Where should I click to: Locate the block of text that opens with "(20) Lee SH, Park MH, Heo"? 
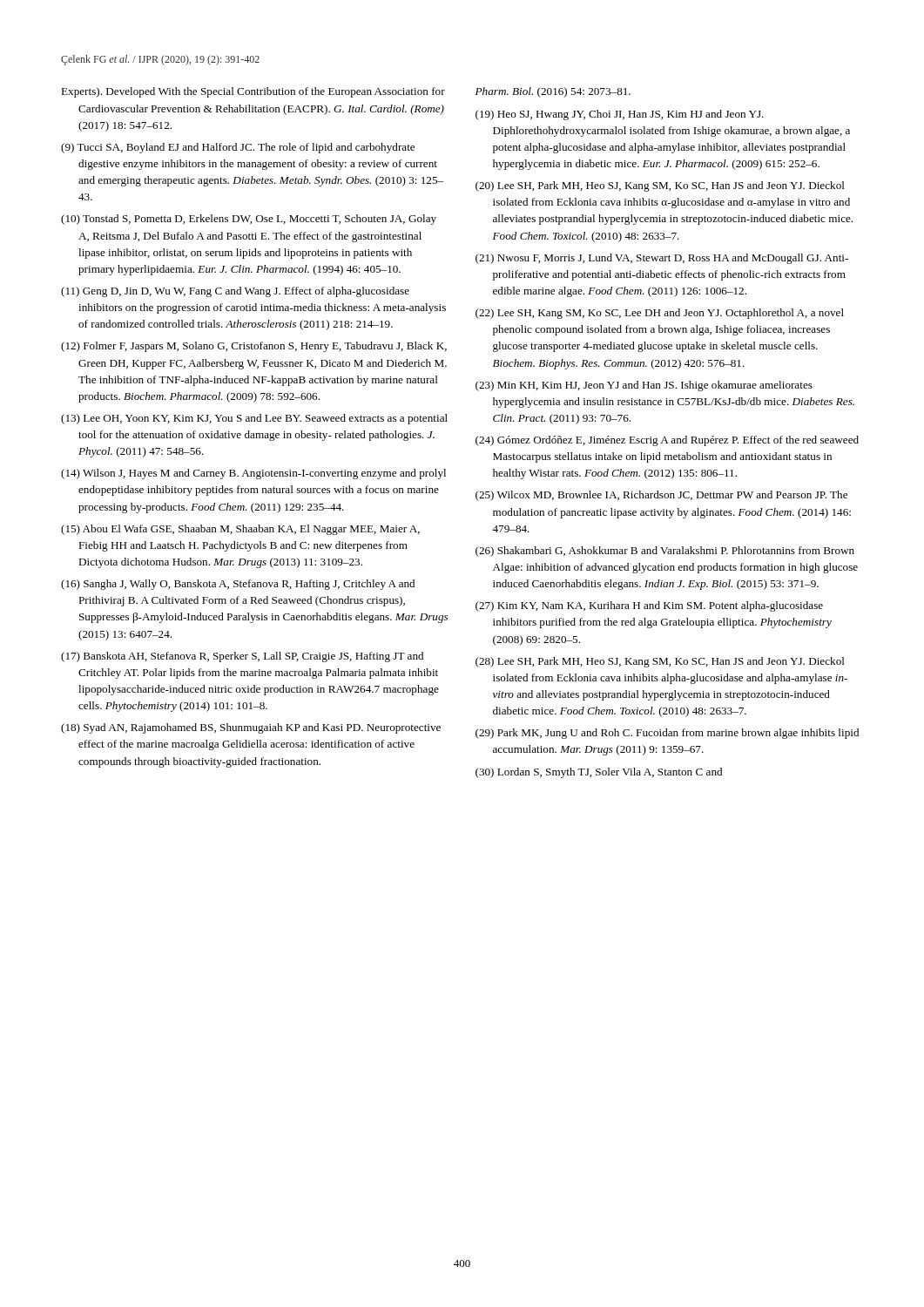664,210
